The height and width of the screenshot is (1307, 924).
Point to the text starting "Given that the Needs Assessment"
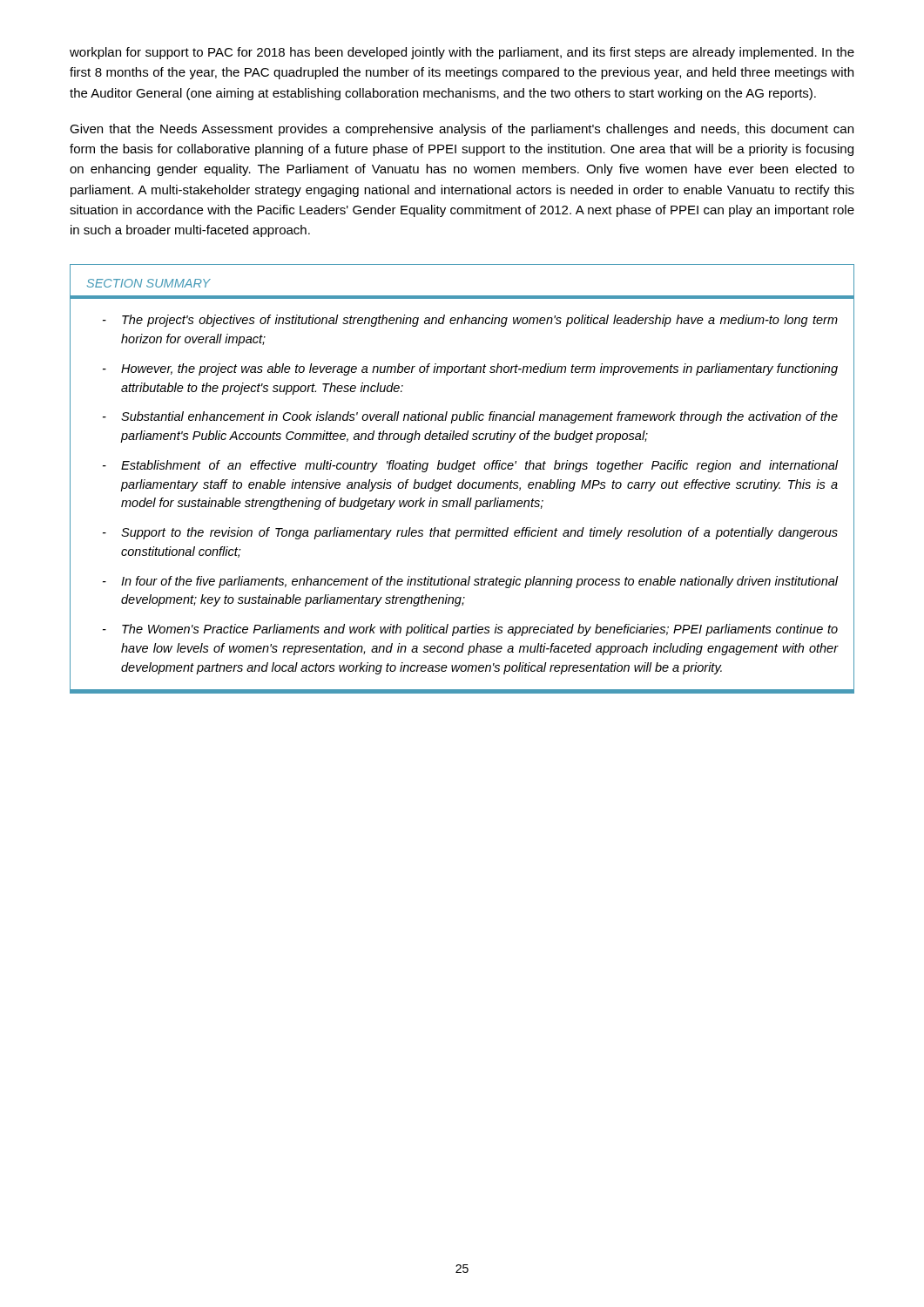[x=462, y=179]
